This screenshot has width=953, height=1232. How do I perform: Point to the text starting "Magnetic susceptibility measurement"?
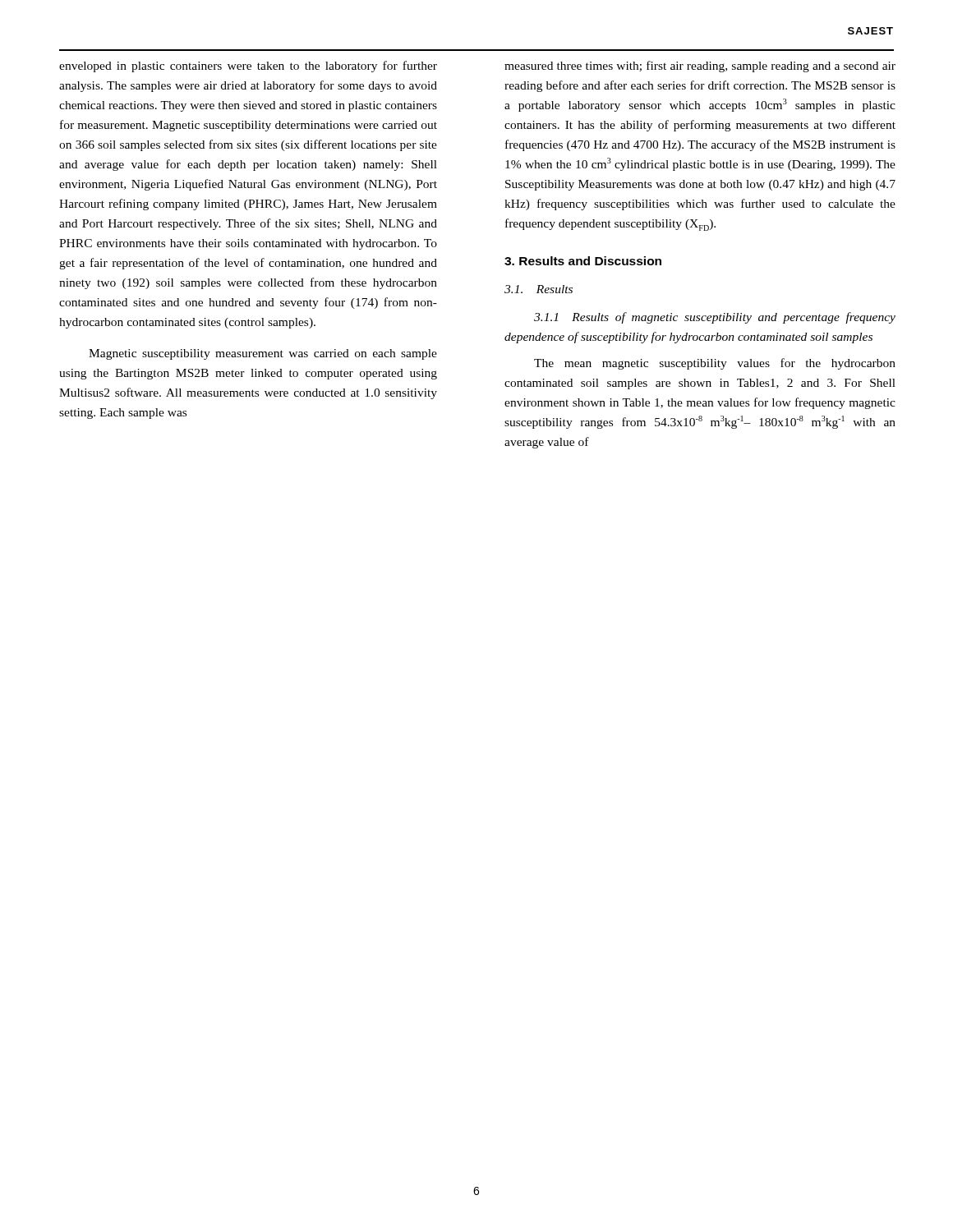248,383
